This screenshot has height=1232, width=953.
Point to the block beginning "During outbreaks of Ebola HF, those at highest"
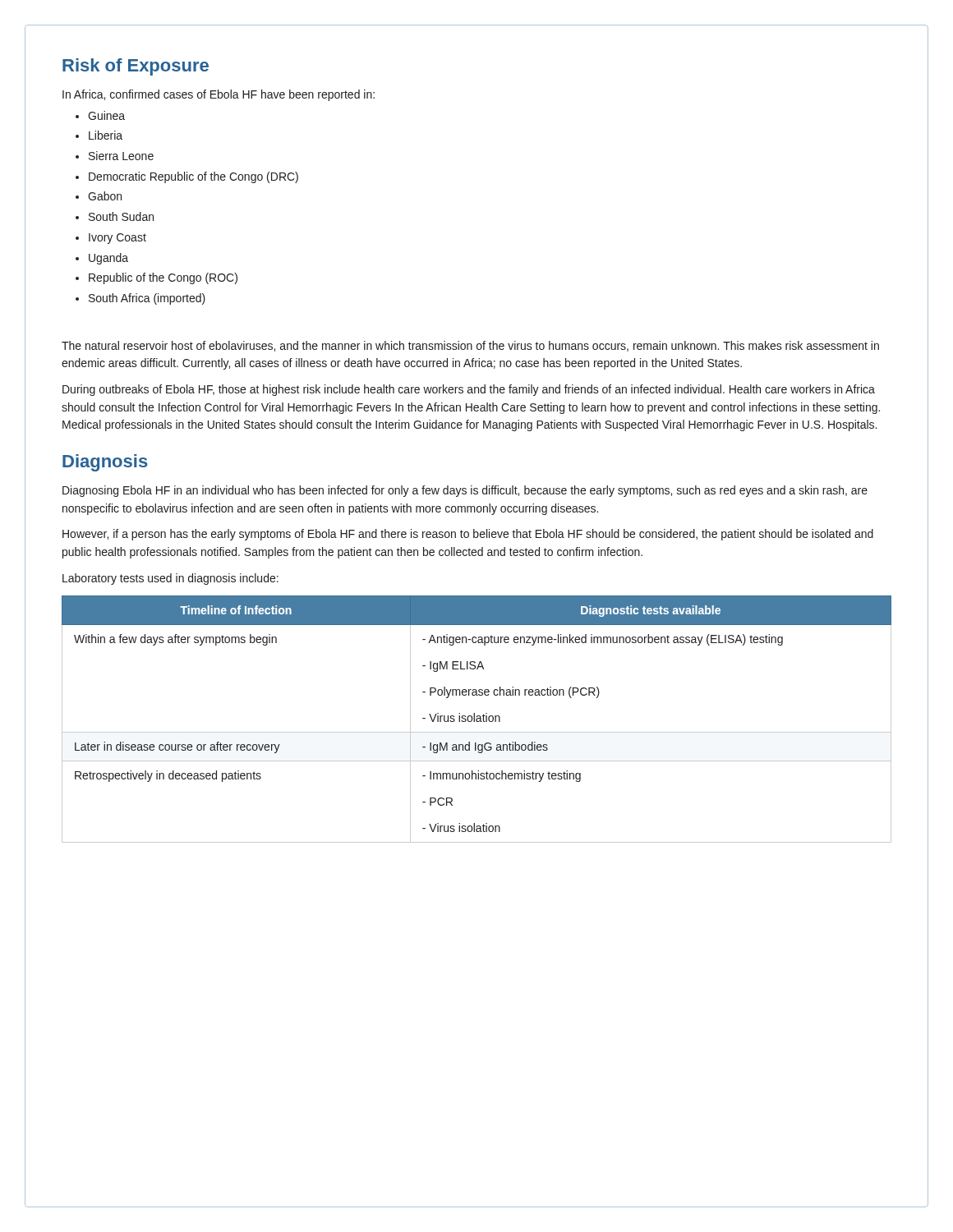pyautogui.click(x=476, y=408)
